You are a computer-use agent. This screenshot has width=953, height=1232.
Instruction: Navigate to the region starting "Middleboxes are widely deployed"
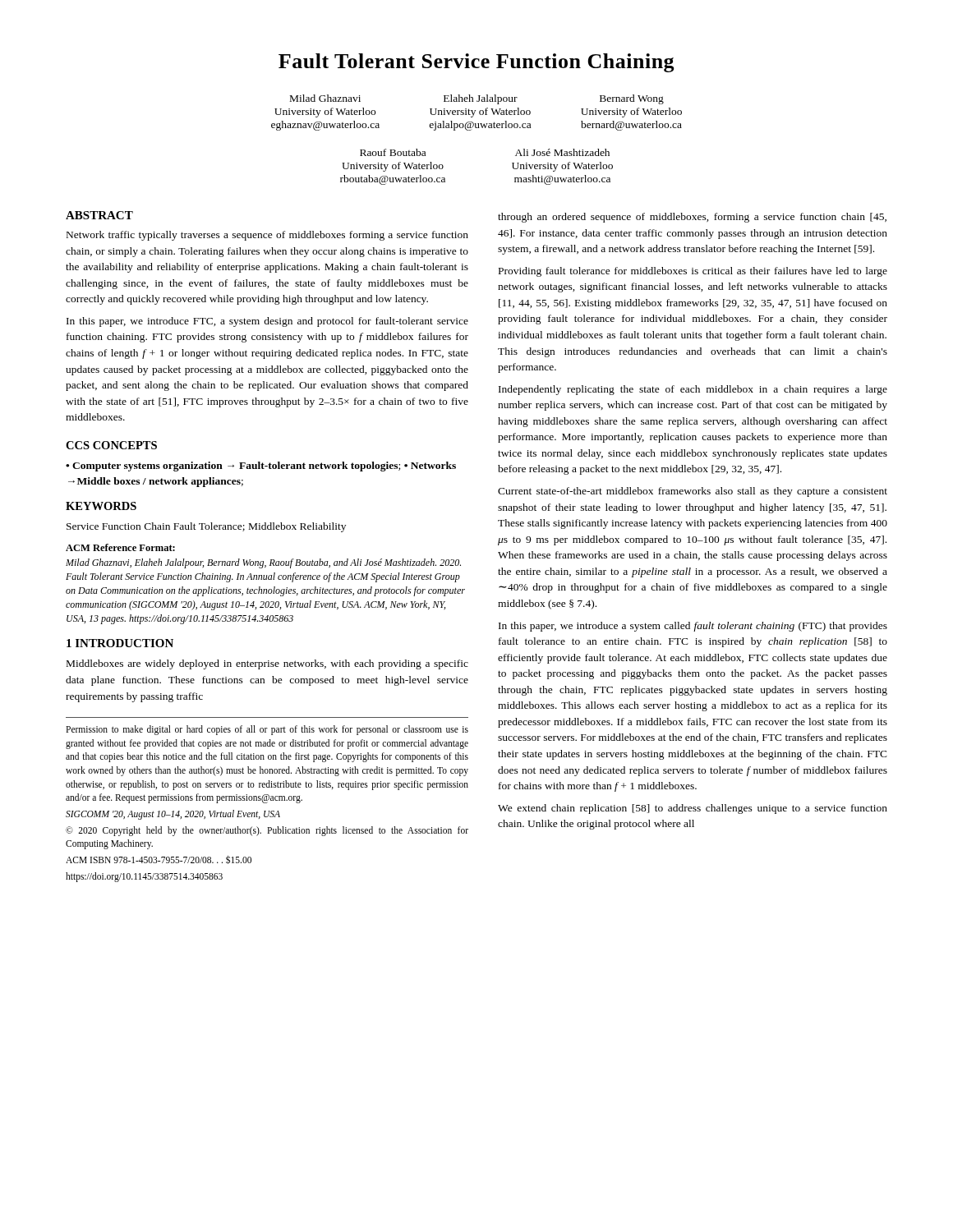point(267,680)
